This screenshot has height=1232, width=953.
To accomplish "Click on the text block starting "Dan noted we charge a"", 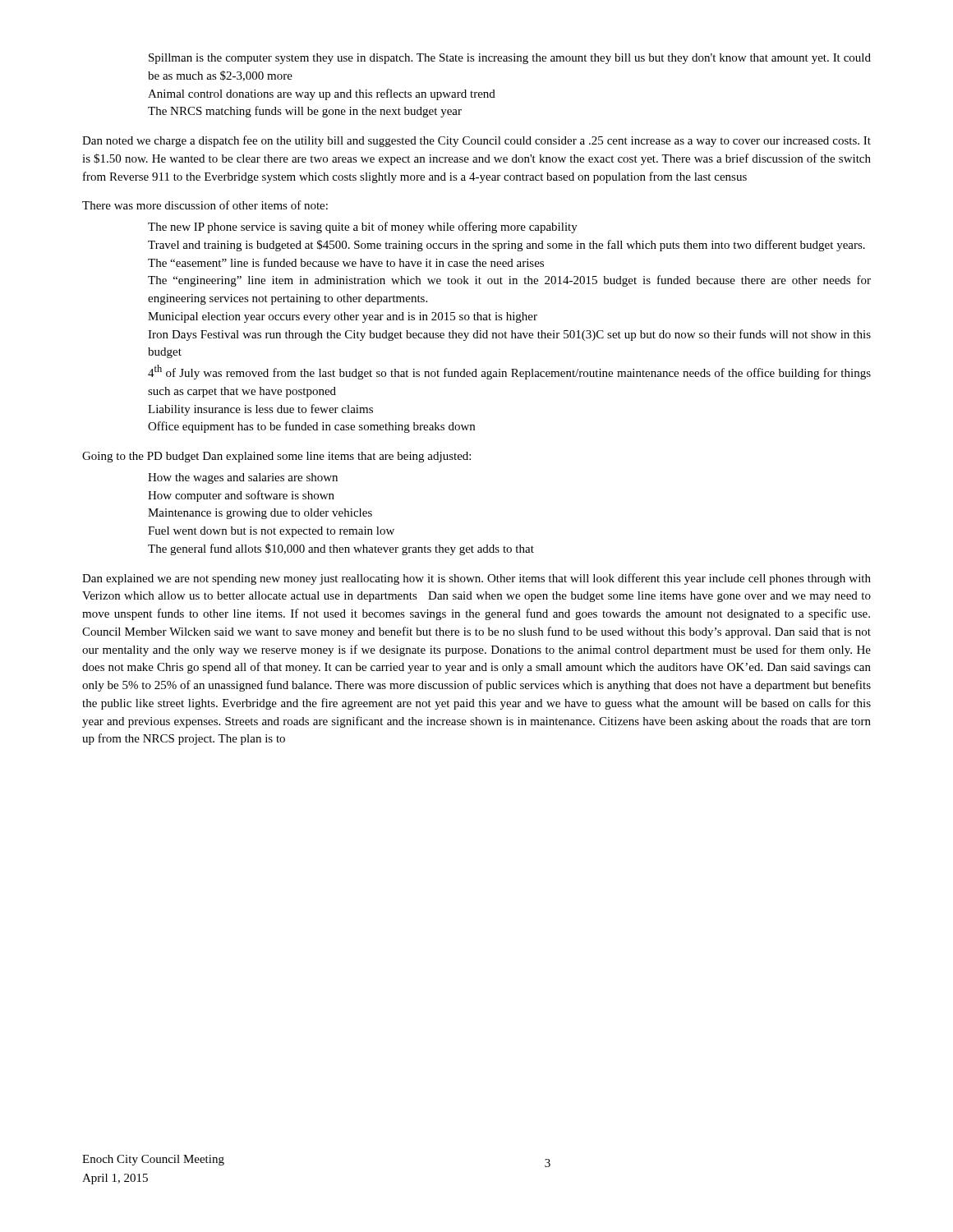I will pos(476,159).
